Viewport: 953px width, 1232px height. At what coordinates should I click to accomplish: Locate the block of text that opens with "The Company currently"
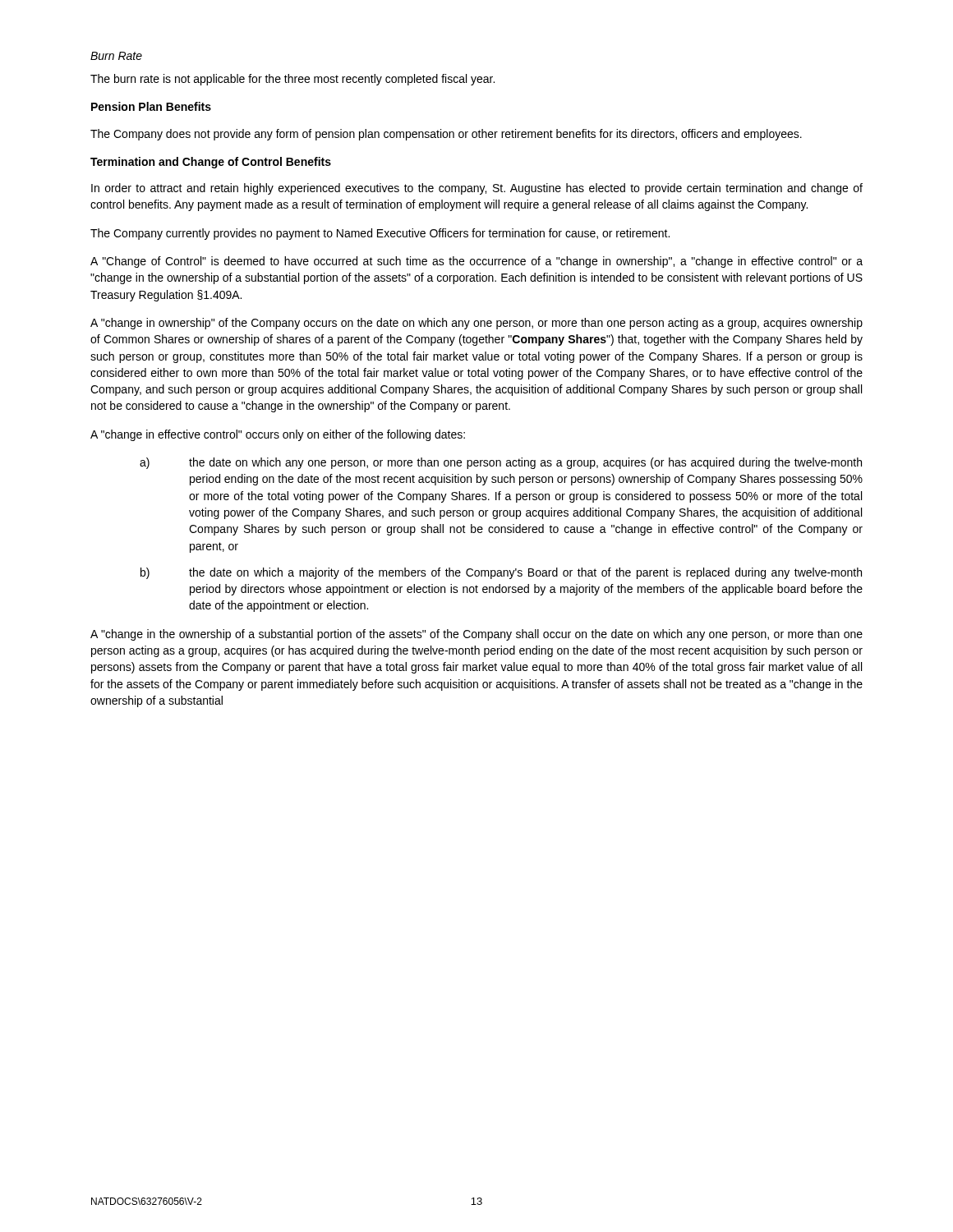point(476,233)
